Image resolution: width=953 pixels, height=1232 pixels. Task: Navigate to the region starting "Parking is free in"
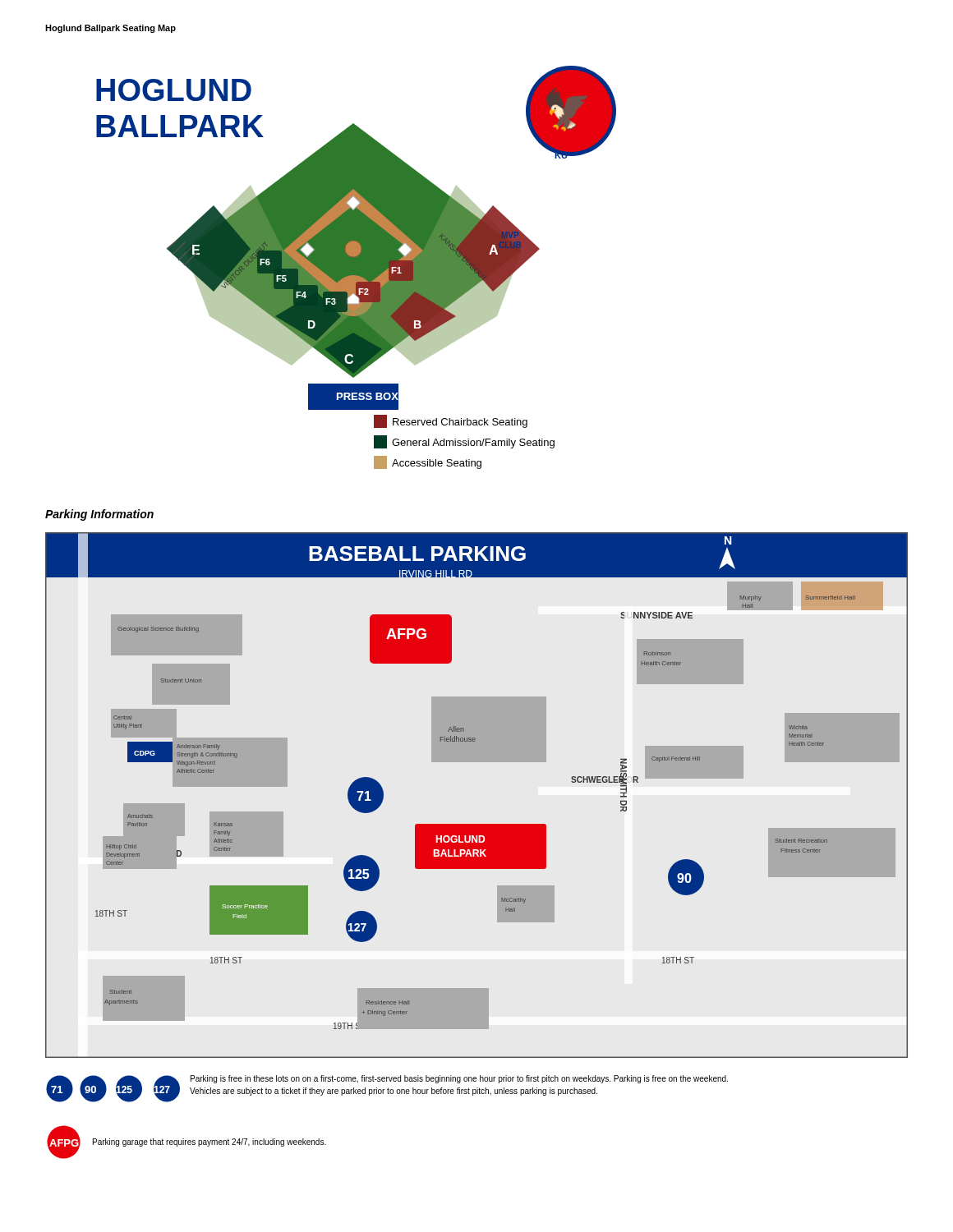(x=459, y=1085)
